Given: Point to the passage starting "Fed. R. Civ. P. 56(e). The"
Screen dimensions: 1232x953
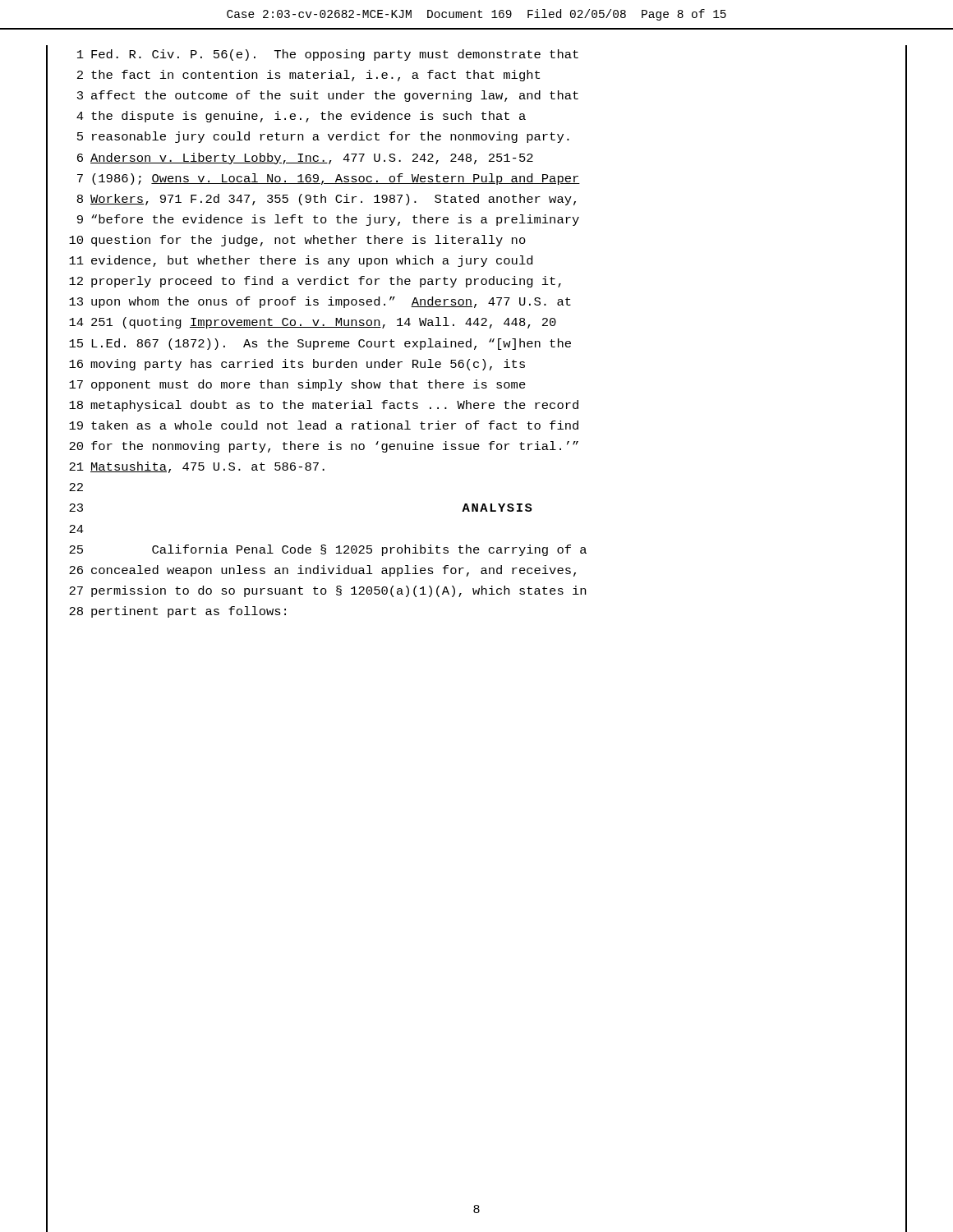Looking at the screenshot, I should point(335,261).
